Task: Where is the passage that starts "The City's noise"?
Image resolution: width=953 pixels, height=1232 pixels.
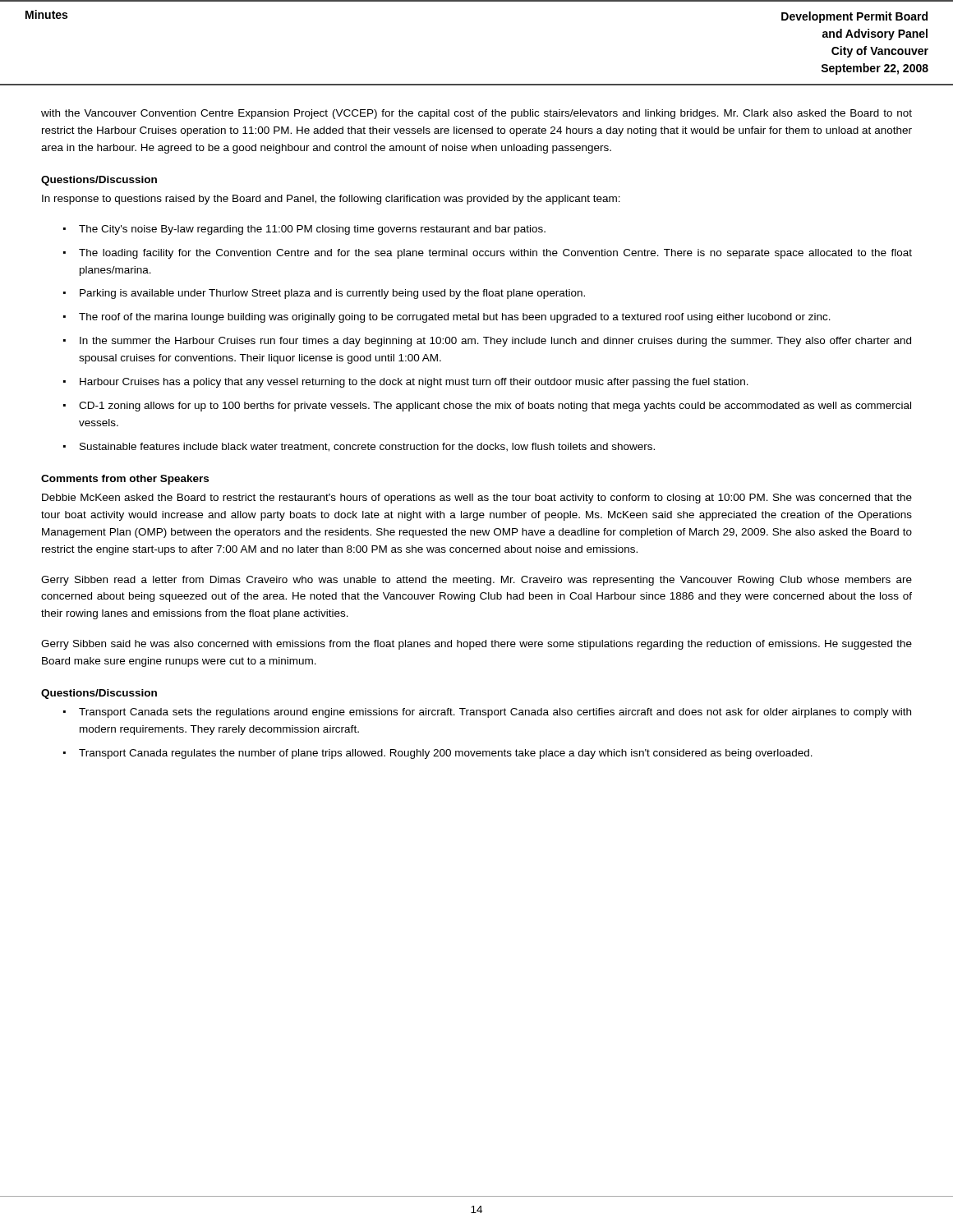Action: click(313, 229)
